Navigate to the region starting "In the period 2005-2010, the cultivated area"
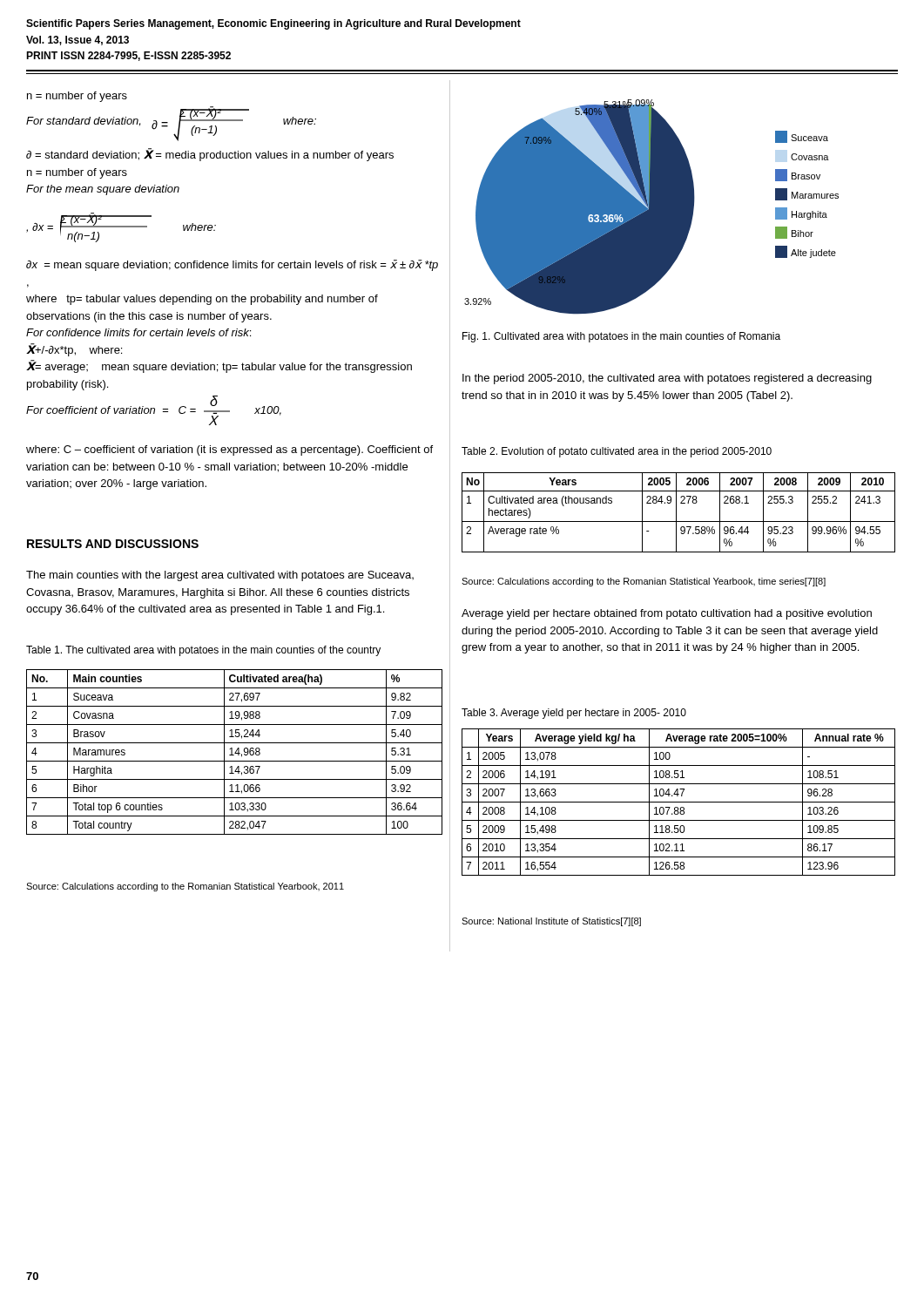Screen dimensions: 1307x924 tap(667, 386)
